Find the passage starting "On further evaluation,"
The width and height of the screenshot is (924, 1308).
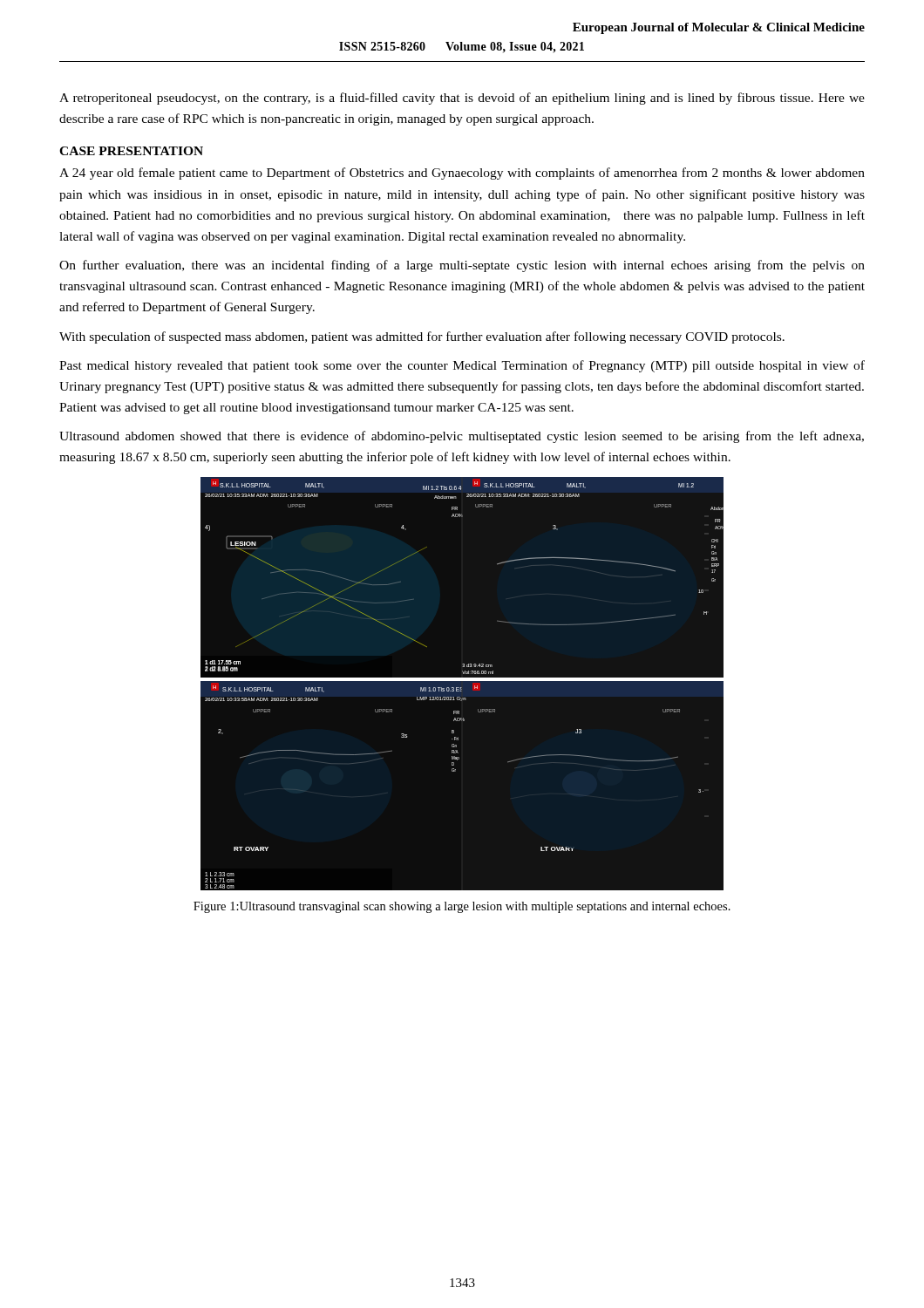(x=462, y=286)
